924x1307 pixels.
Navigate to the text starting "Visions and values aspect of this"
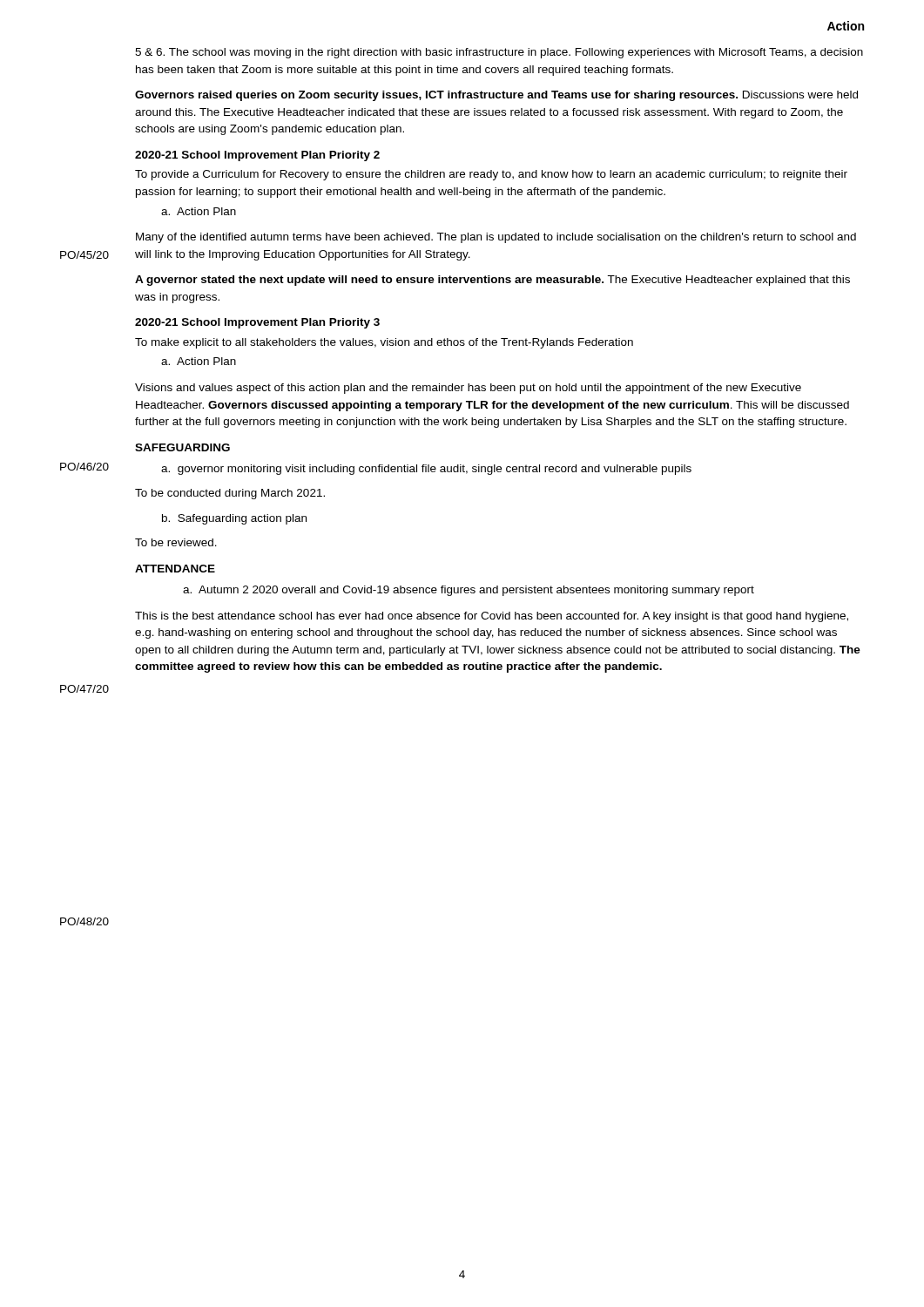pos(492,404)
